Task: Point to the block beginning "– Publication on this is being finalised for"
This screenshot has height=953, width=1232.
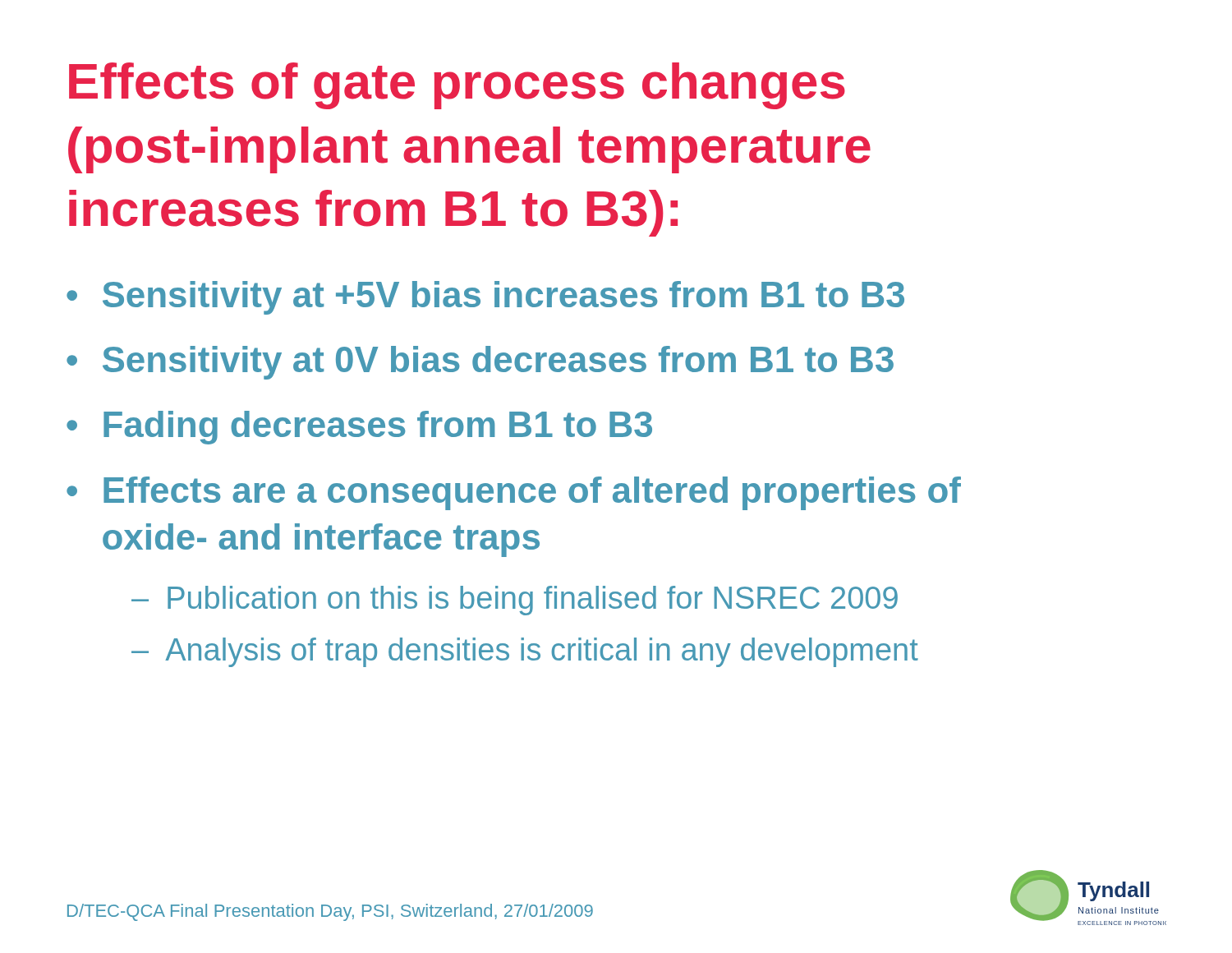Action: pos(515,599)
